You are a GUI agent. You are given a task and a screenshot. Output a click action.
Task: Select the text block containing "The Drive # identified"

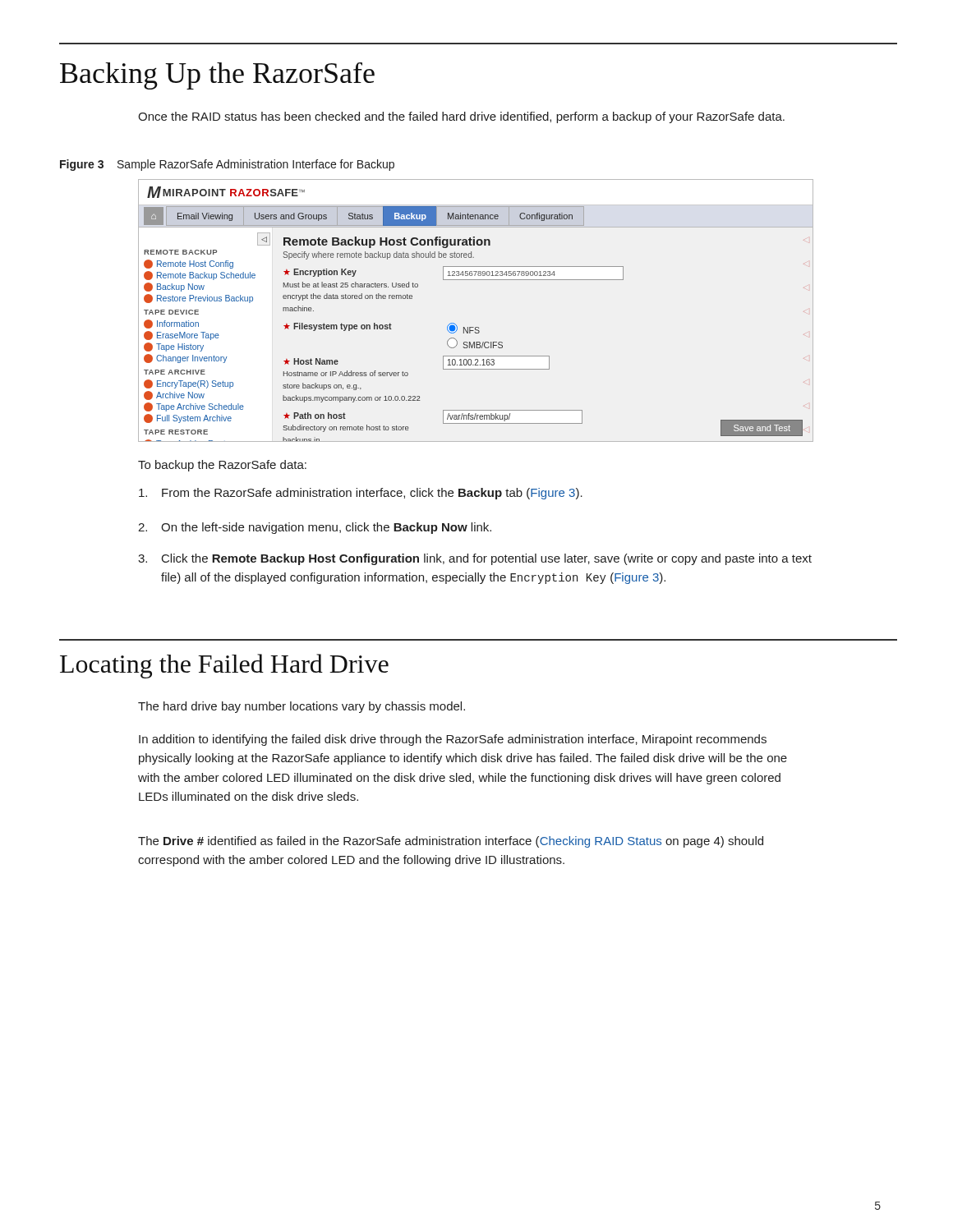point(451,850)
